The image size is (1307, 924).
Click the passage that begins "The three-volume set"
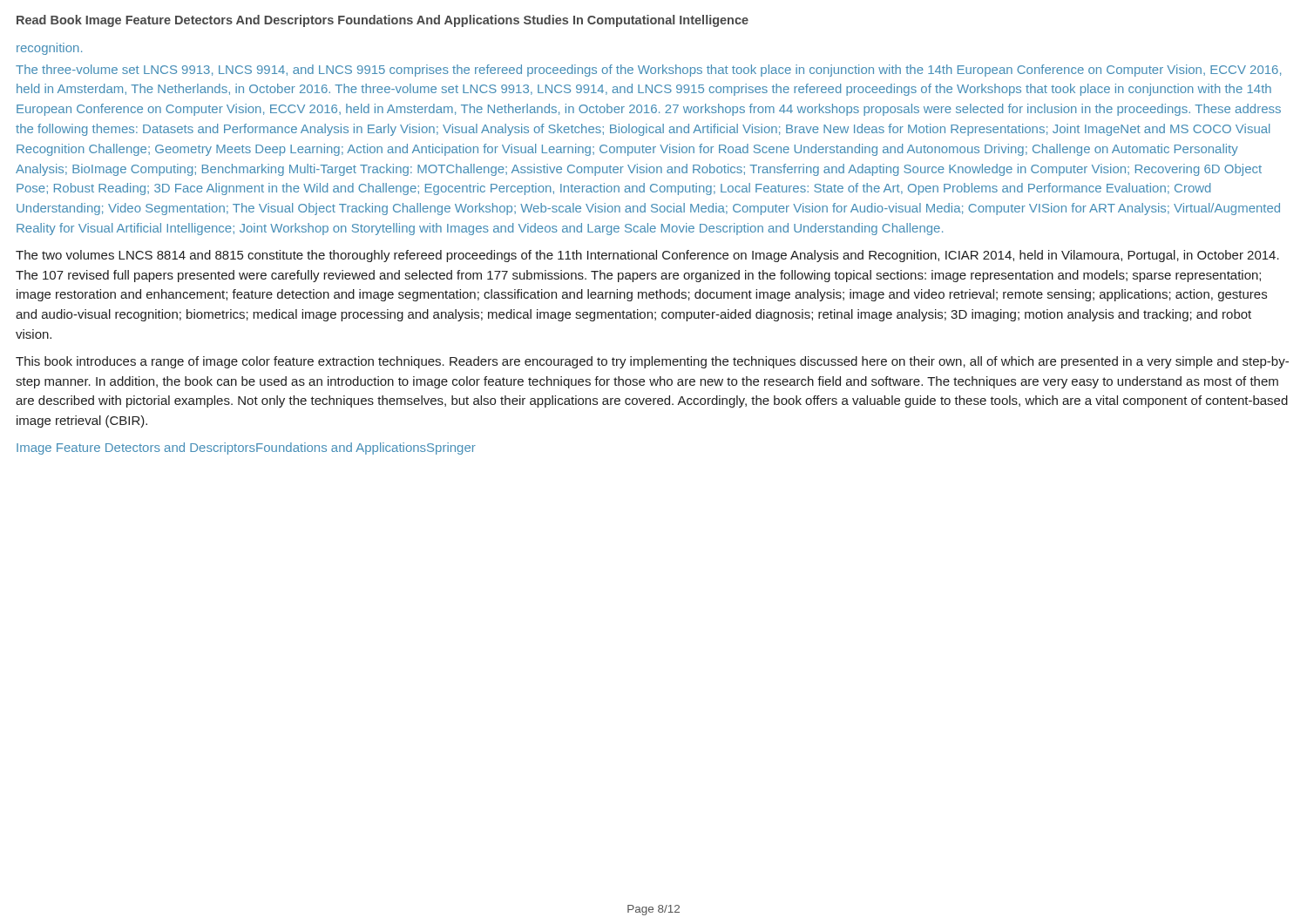pyautogui.click(x=649, y=148)
